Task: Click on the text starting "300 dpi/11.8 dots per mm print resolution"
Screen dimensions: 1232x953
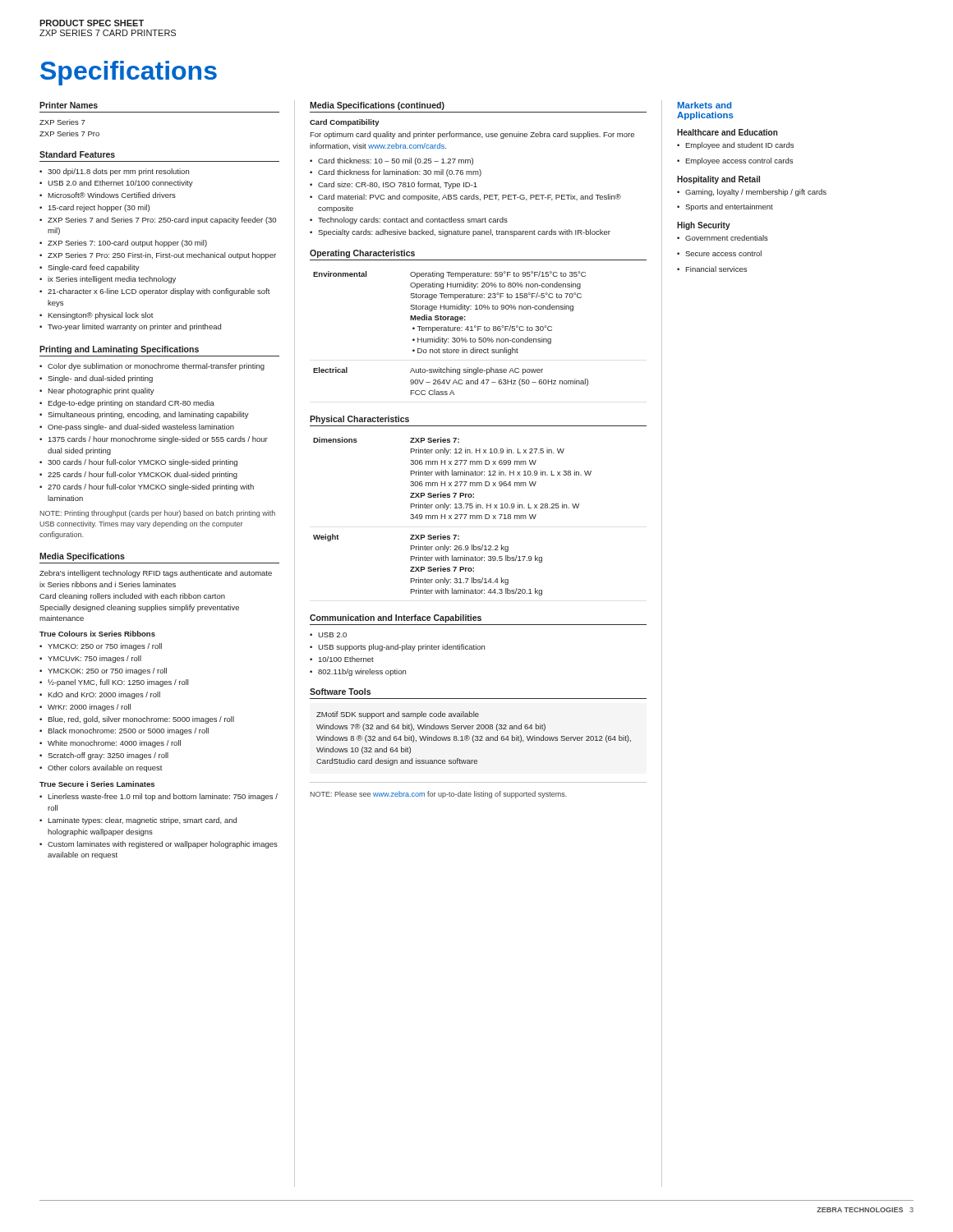Action: tap(119, 171)
